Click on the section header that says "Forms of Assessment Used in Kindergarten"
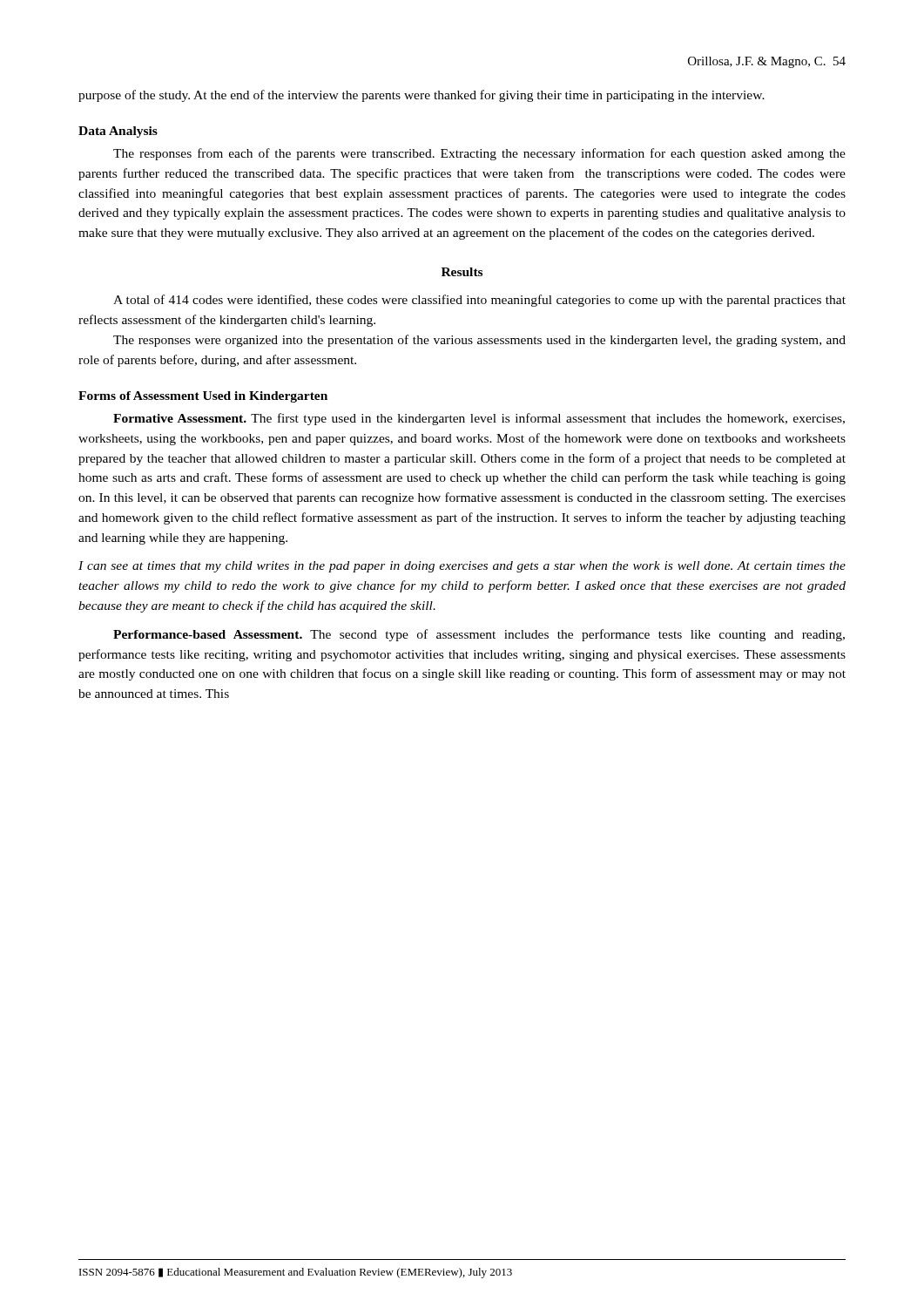The height and width of the screenshot is (1307, 924). pyautogui.click(x=203, y=395)
